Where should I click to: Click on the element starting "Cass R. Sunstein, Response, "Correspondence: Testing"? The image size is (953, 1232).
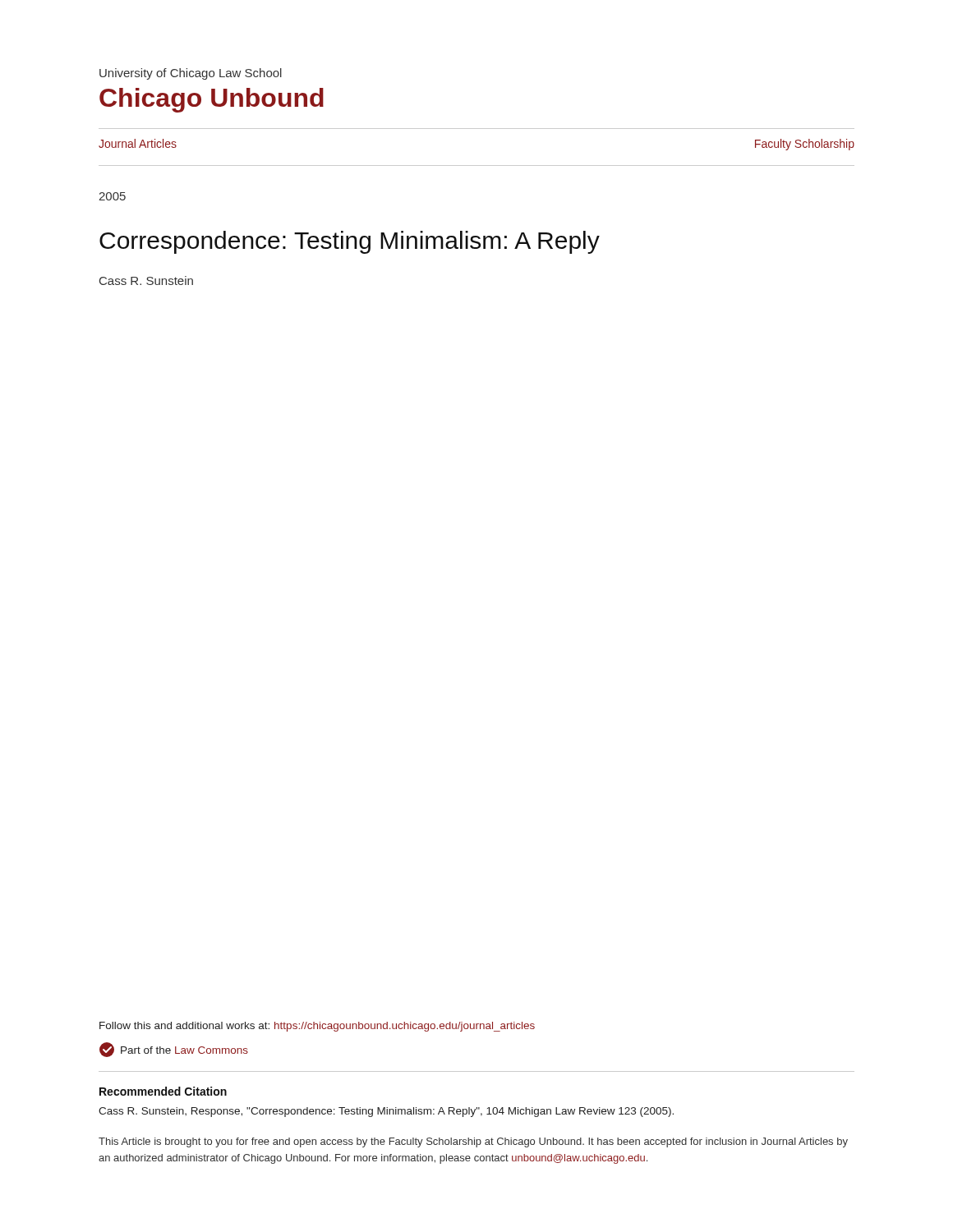coord(387,1111)
